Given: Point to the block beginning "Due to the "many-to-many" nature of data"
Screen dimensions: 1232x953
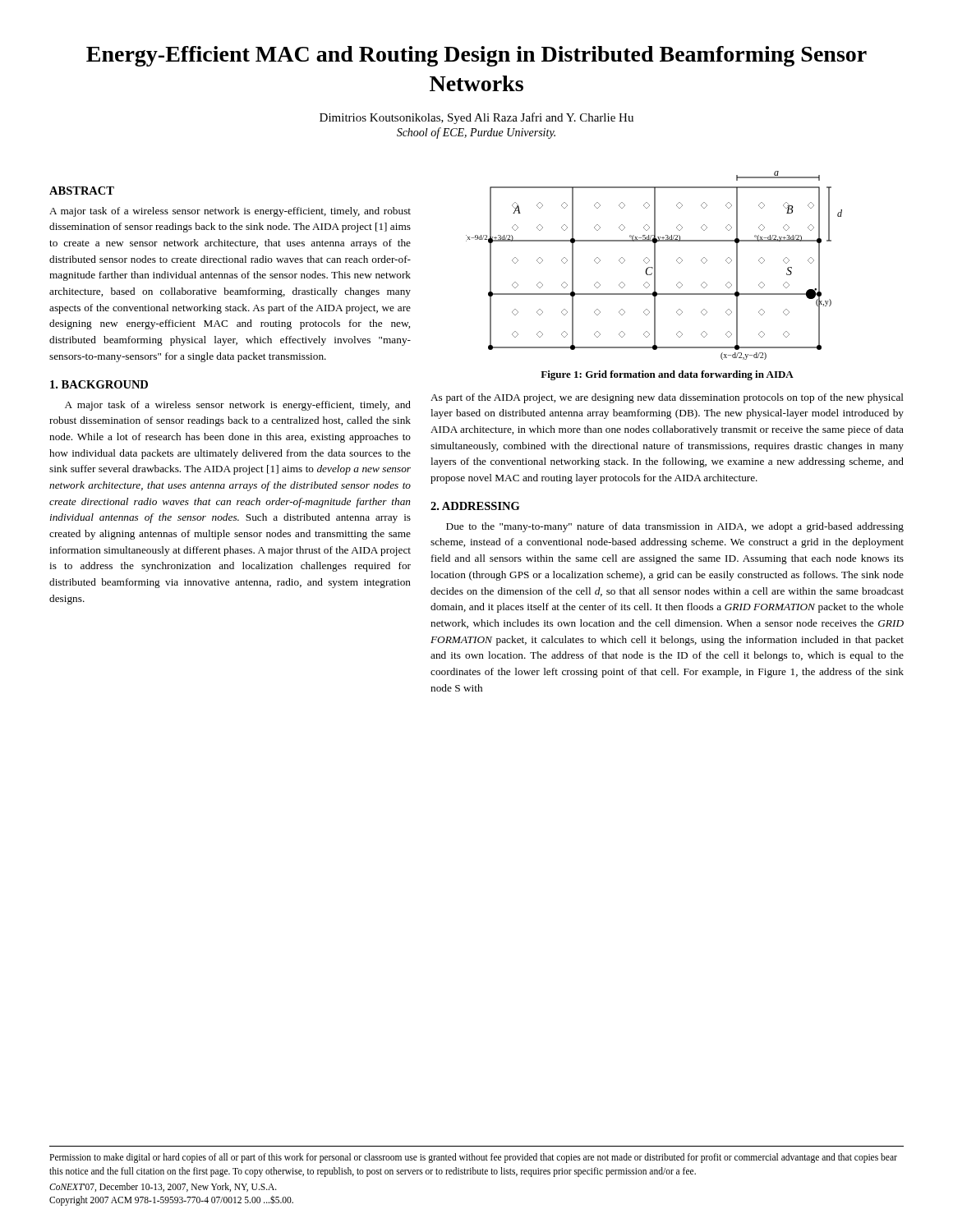Looking at the screenshot, I should pos(667,607).
